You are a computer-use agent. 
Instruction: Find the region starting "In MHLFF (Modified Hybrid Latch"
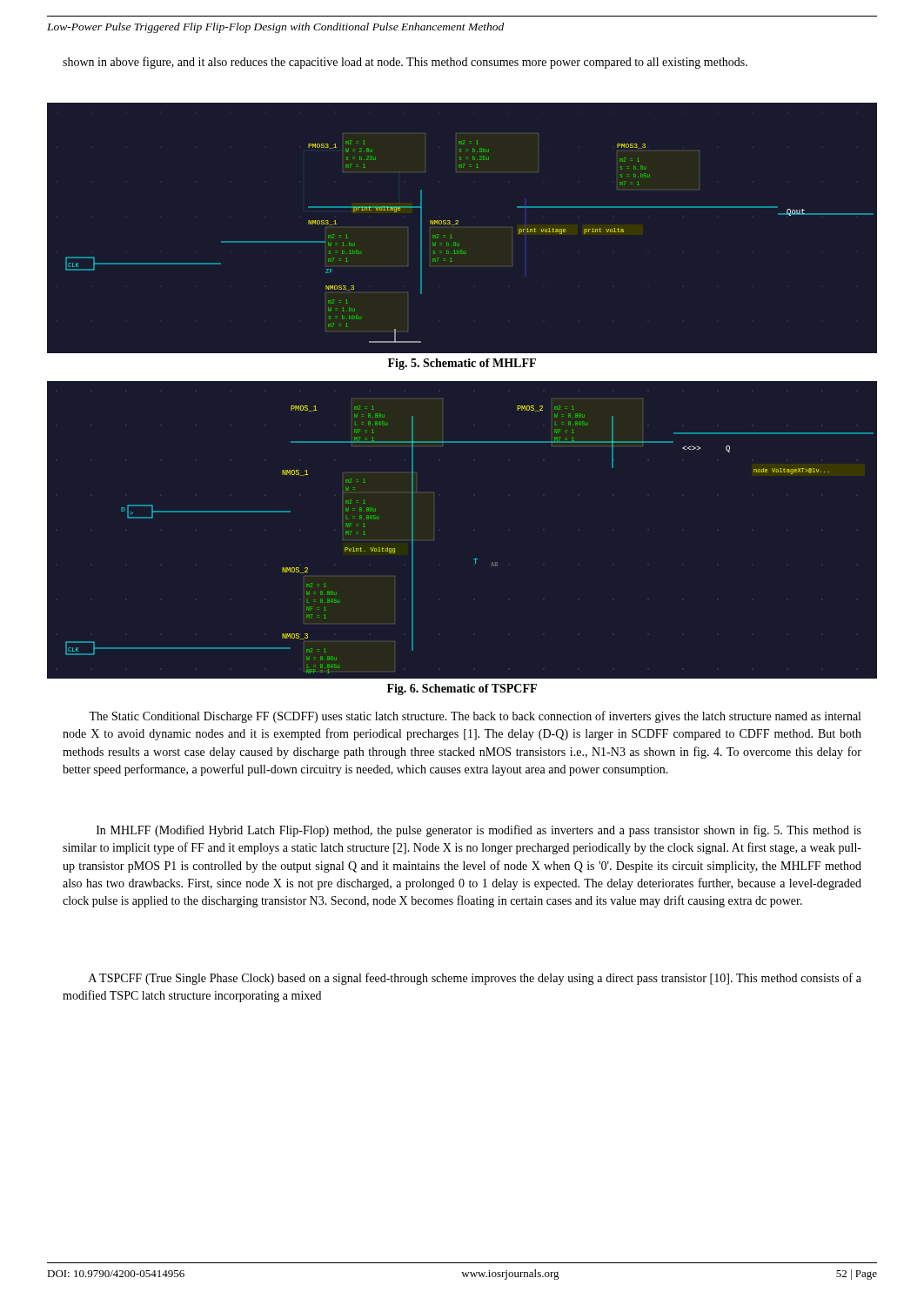[462, 866]
